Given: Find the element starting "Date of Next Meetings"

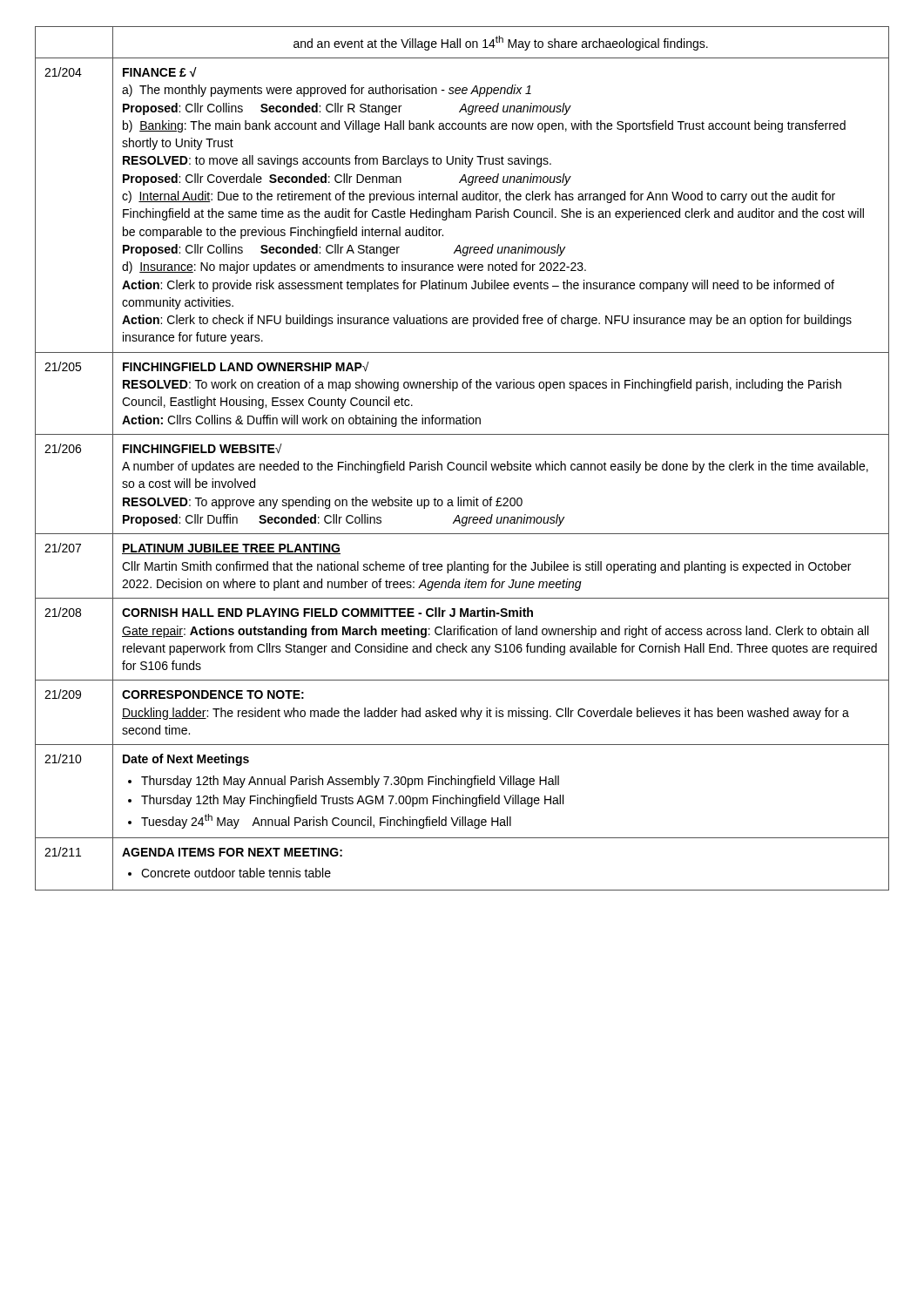Looking at the screenshot, I should coord(186,759).
